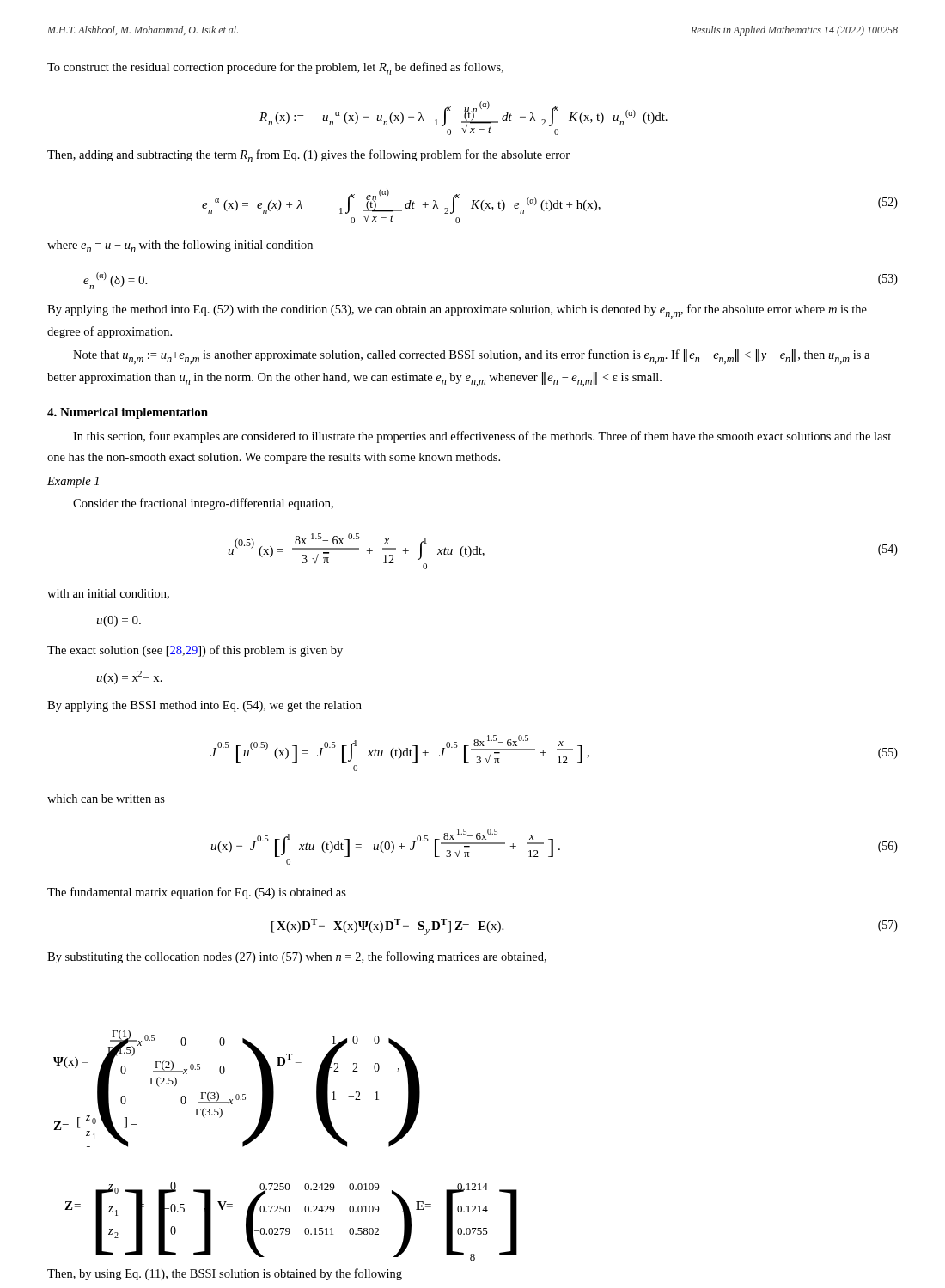Find the text starting "By substituting the"
Viewport: 945px width, 1288px height.
[297, 957]
